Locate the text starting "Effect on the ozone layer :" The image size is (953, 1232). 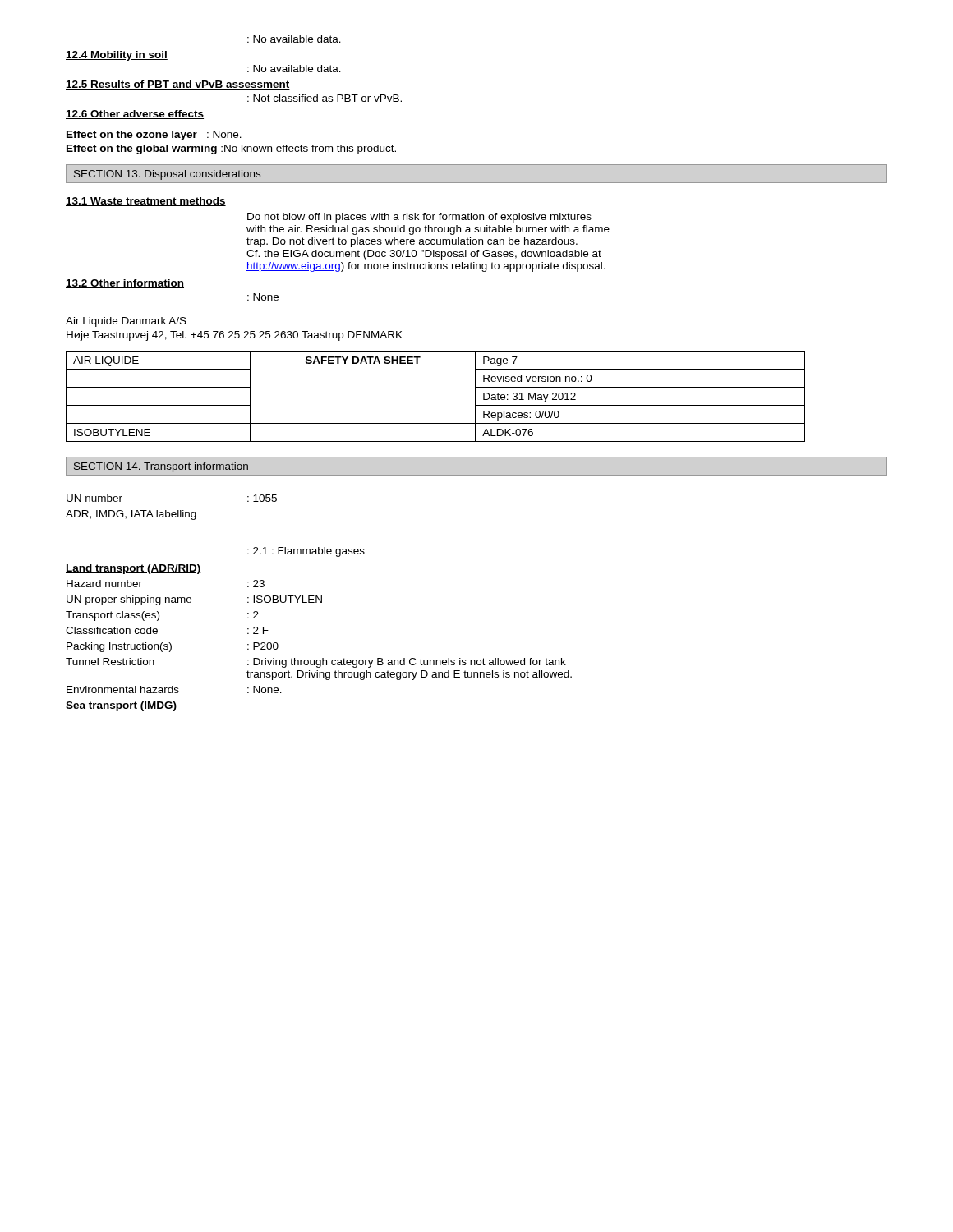[x=154, y=136]
